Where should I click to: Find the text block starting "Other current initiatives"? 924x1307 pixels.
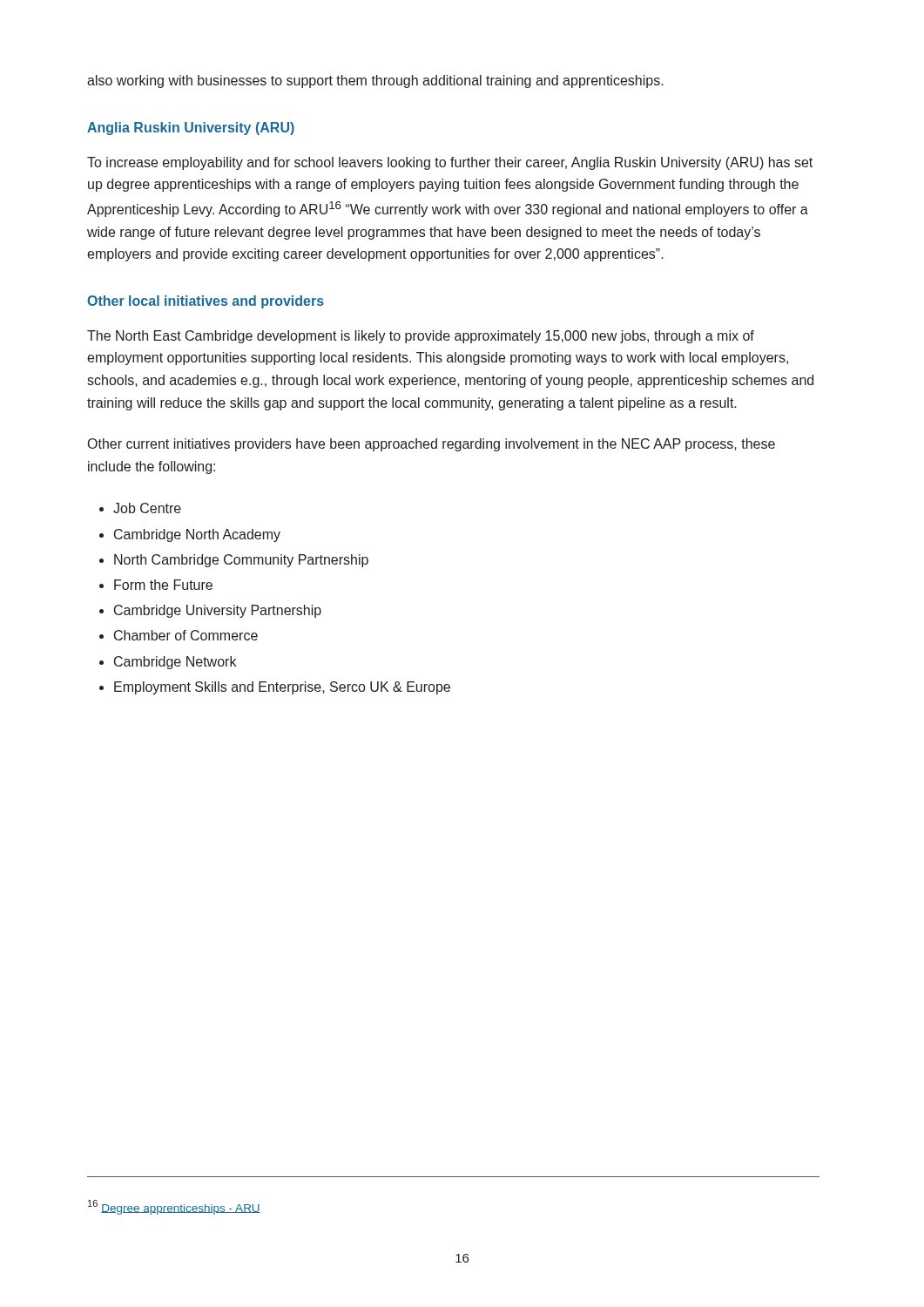click(x=431, y=455)
